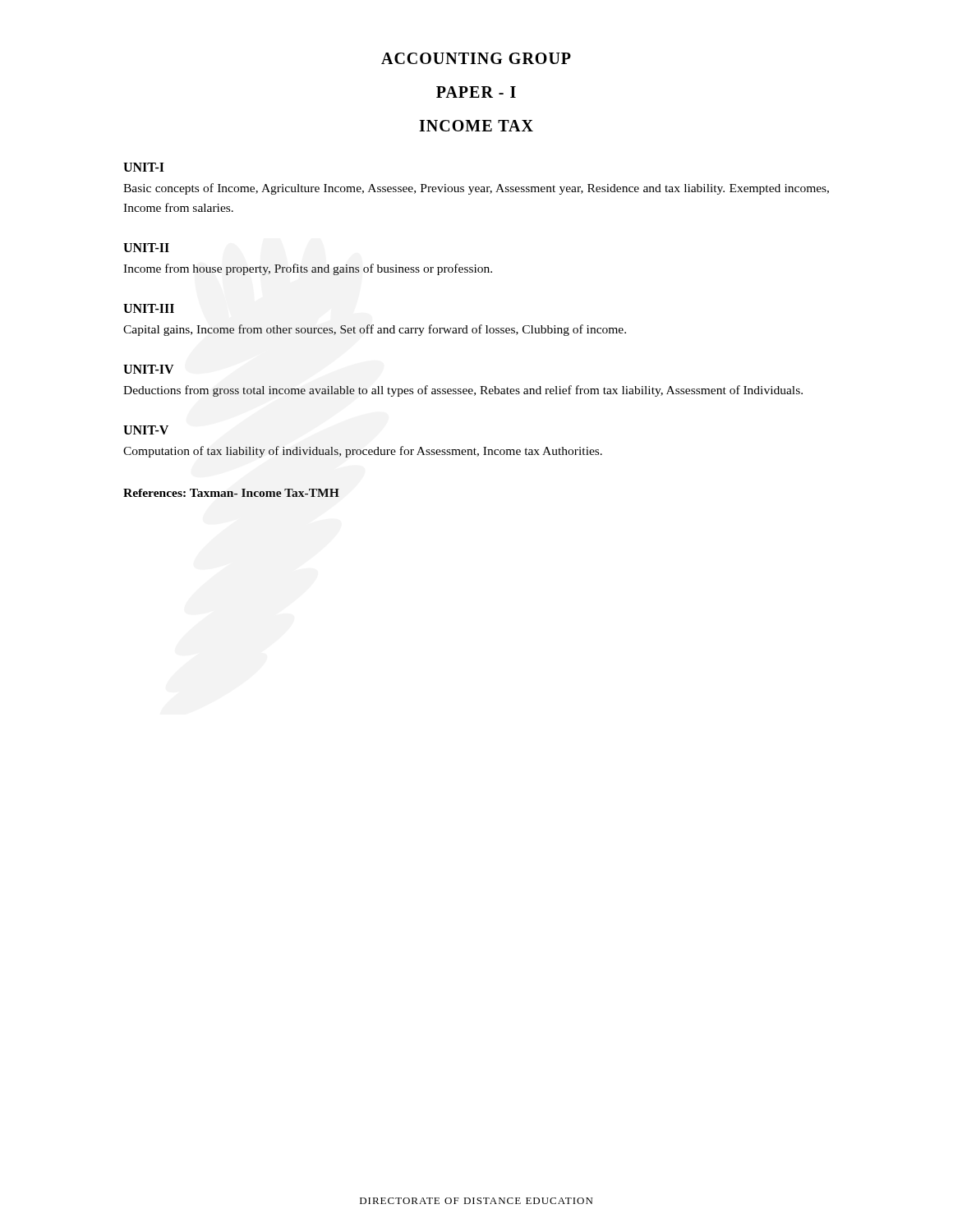
Task: Find the text block containing "Basic concepts of Income,"
Action: (476, 198)
